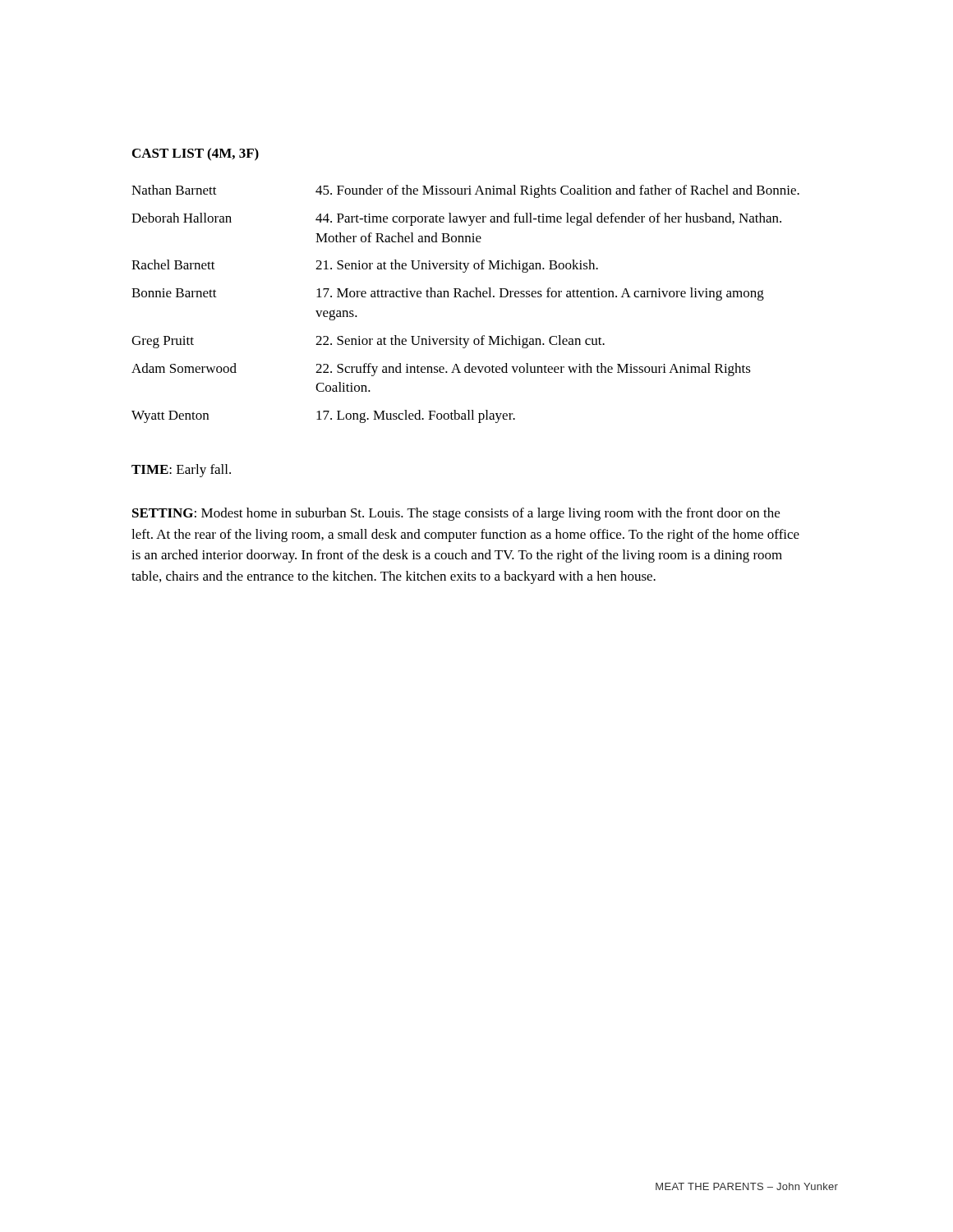Select the table
The height and width of the screenshot is (1232, 953).
click(468, 303)
